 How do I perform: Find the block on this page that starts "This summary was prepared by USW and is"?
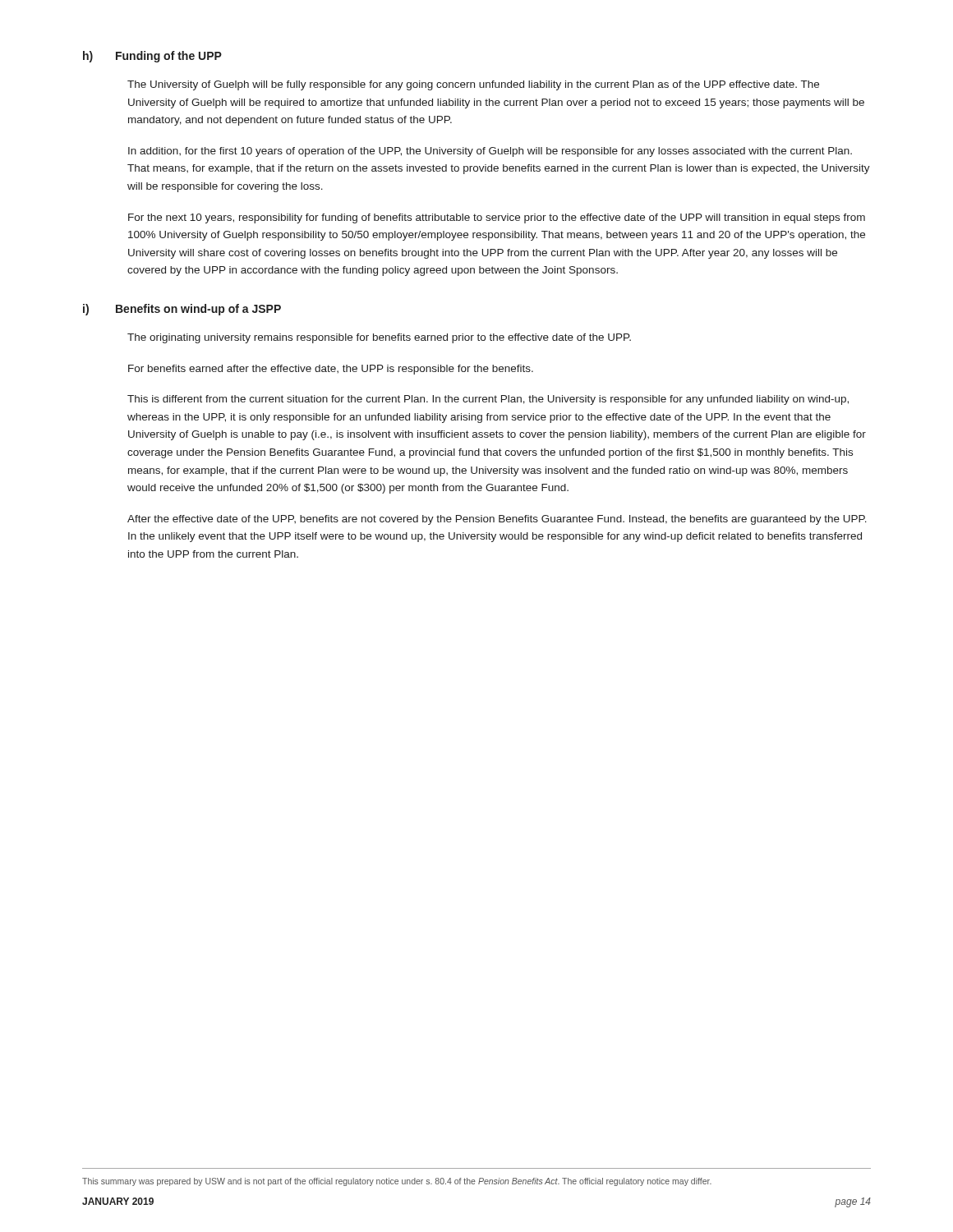coord(397,1181)
